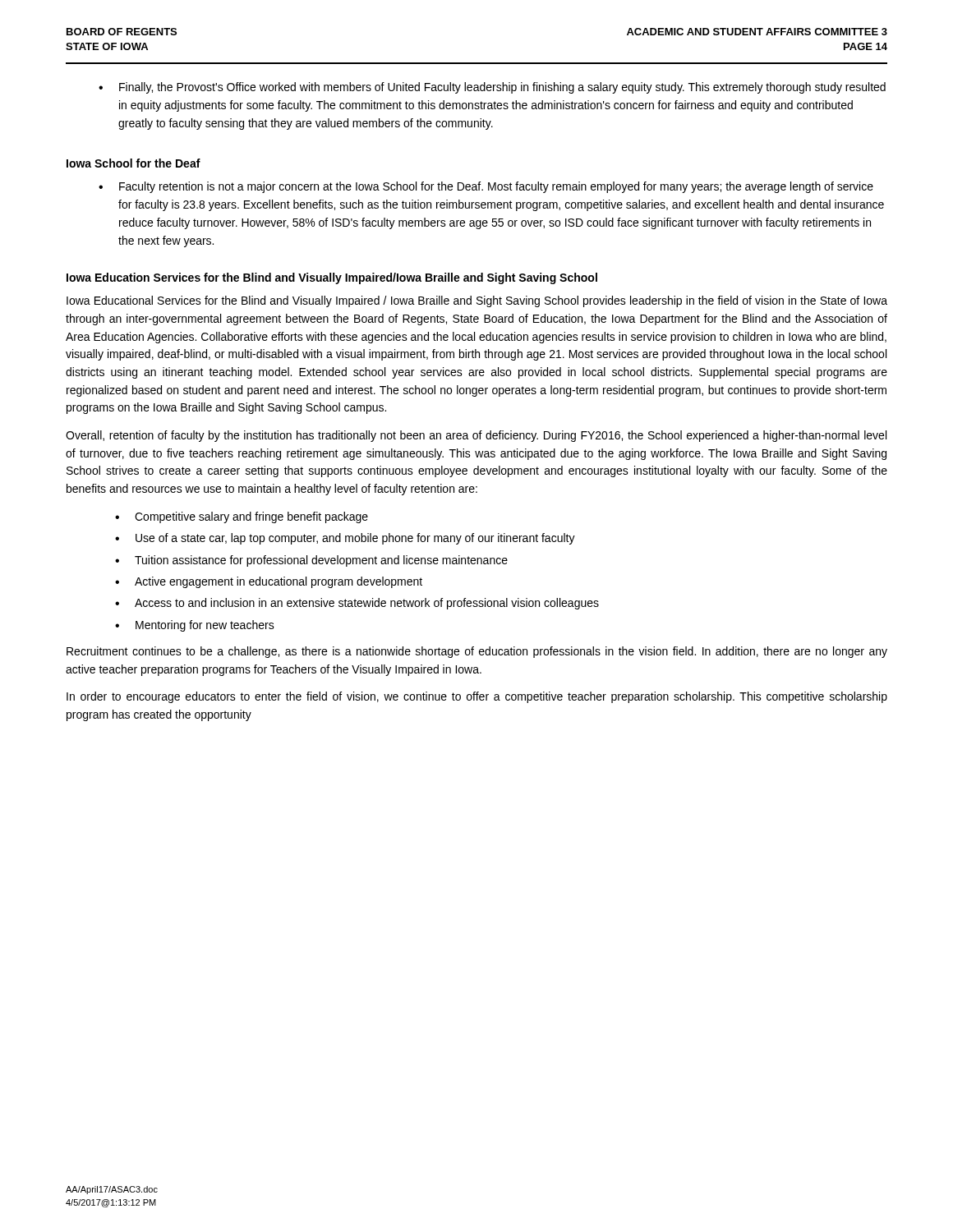Where is the passage that starts "In order to encourage"?
953x1232 pixels.
476,706
